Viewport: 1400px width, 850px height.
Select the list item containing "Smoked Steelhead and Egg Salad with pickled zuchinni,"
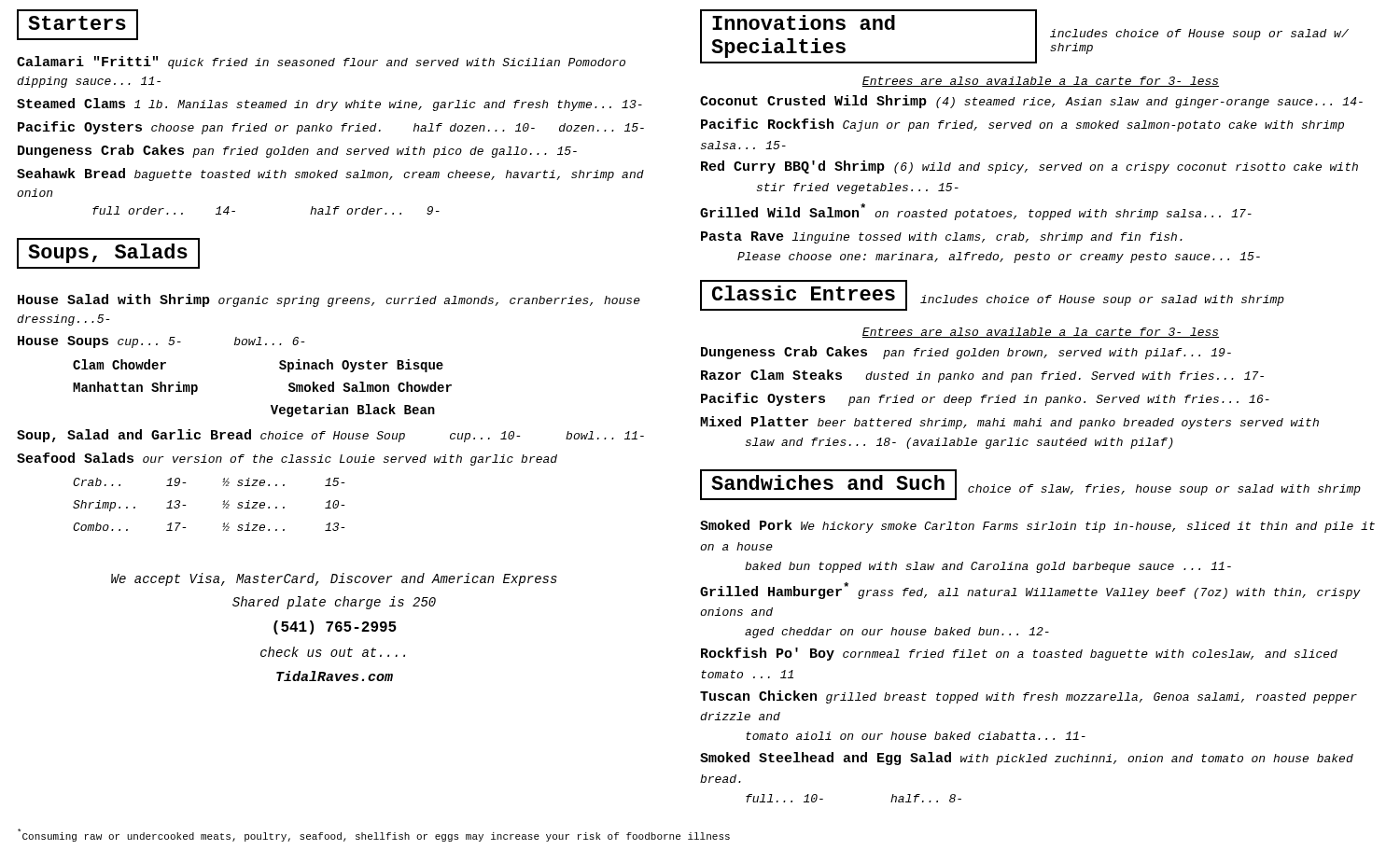click(x=1027, y=759)
